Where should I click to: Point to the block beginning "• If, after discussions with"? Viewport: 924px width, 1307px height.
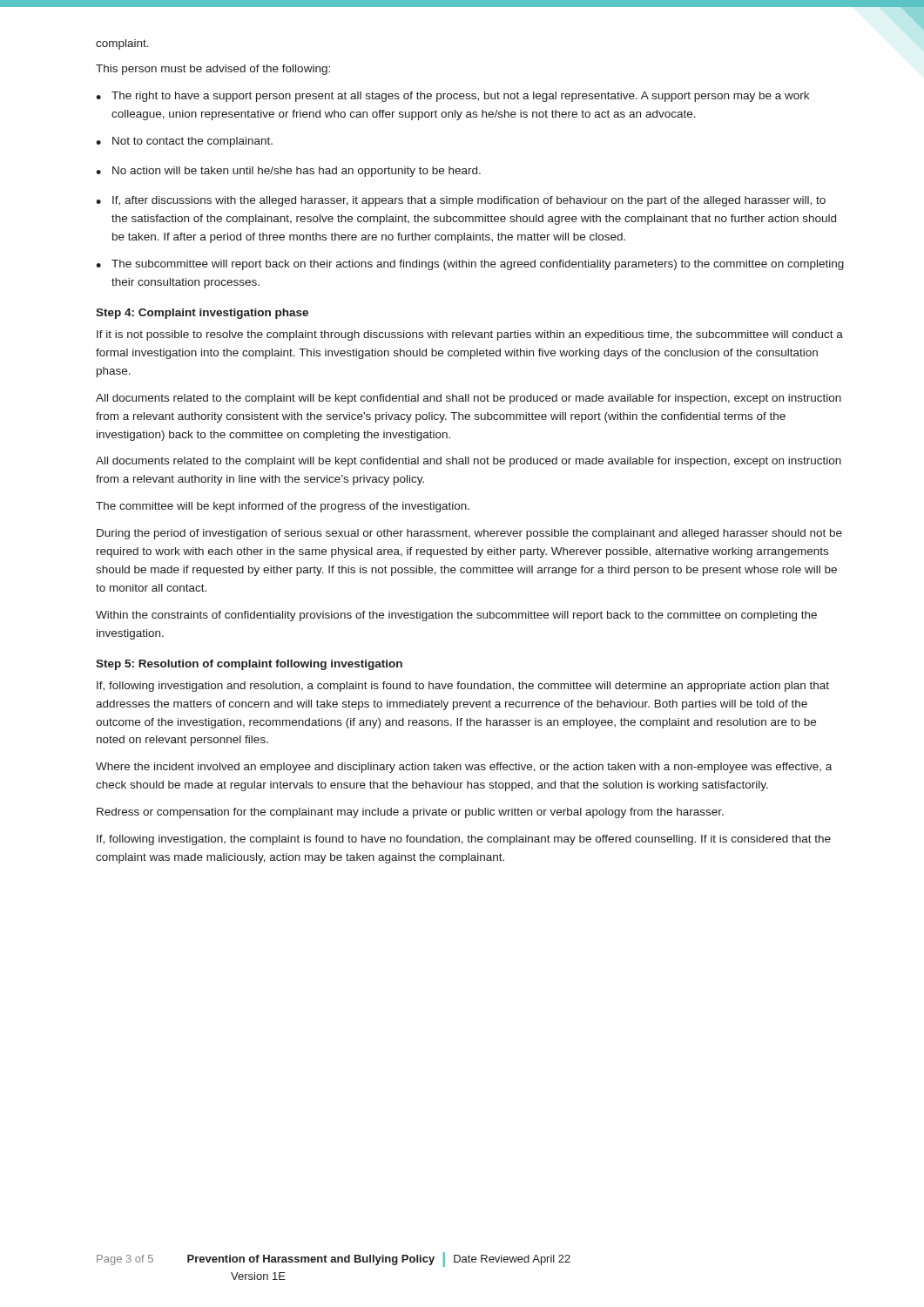tap(470, 219)
